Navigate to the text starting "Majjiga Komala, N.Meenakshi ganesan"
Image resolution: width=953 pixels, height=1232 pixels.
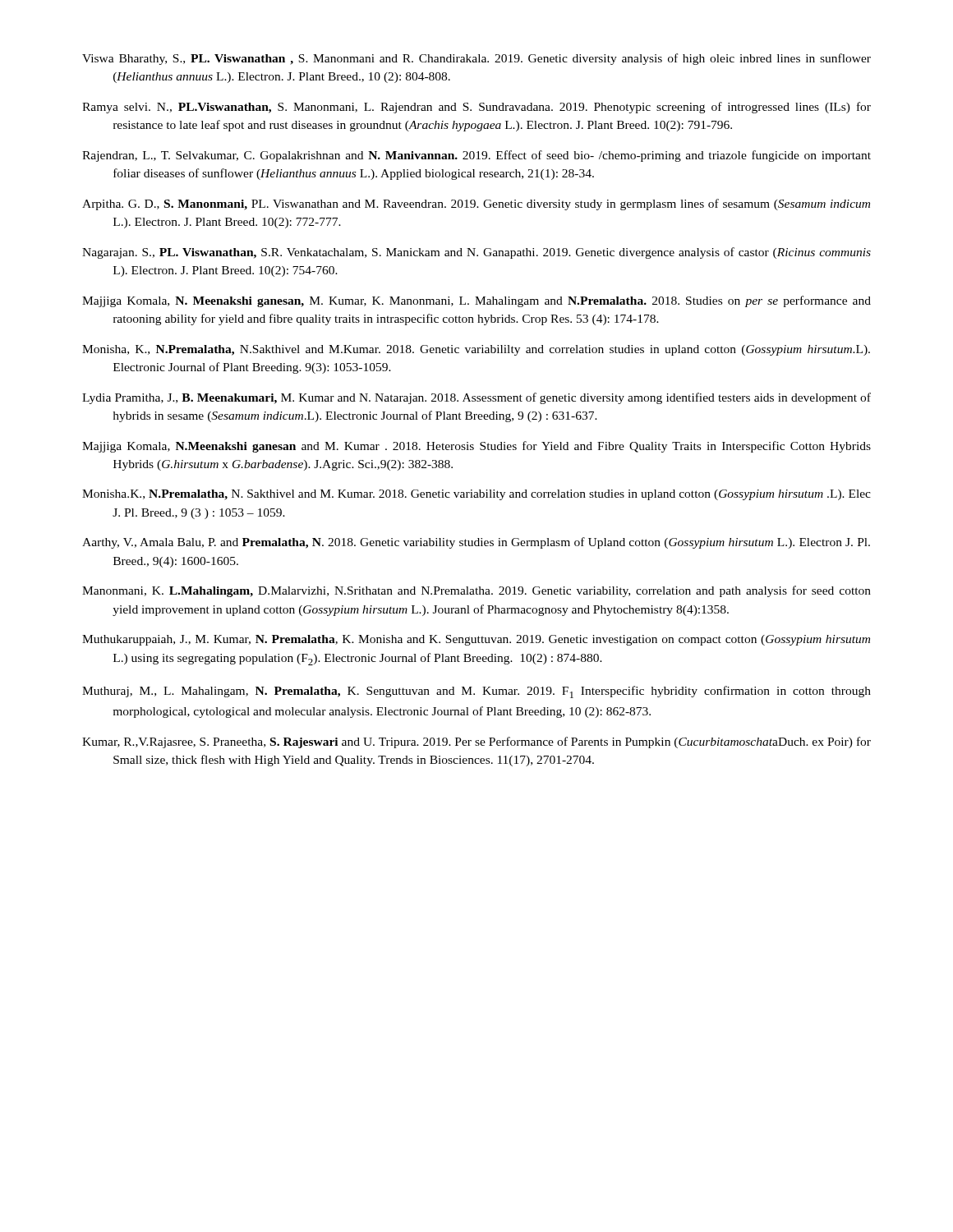476,454
